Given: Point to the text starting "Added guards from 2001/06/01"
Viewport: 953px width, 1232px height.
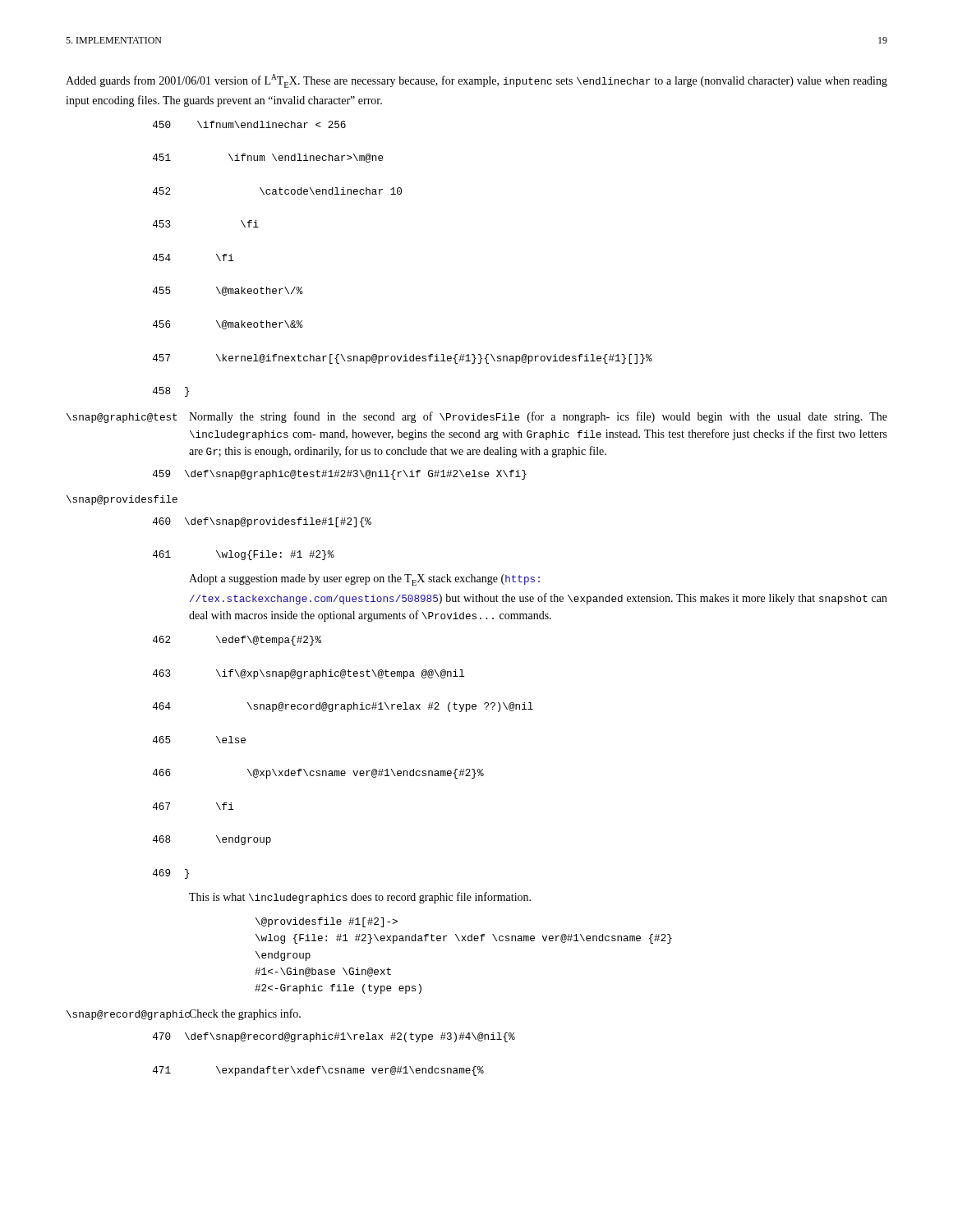Looking at the screenshot, I should click(476, 90).
